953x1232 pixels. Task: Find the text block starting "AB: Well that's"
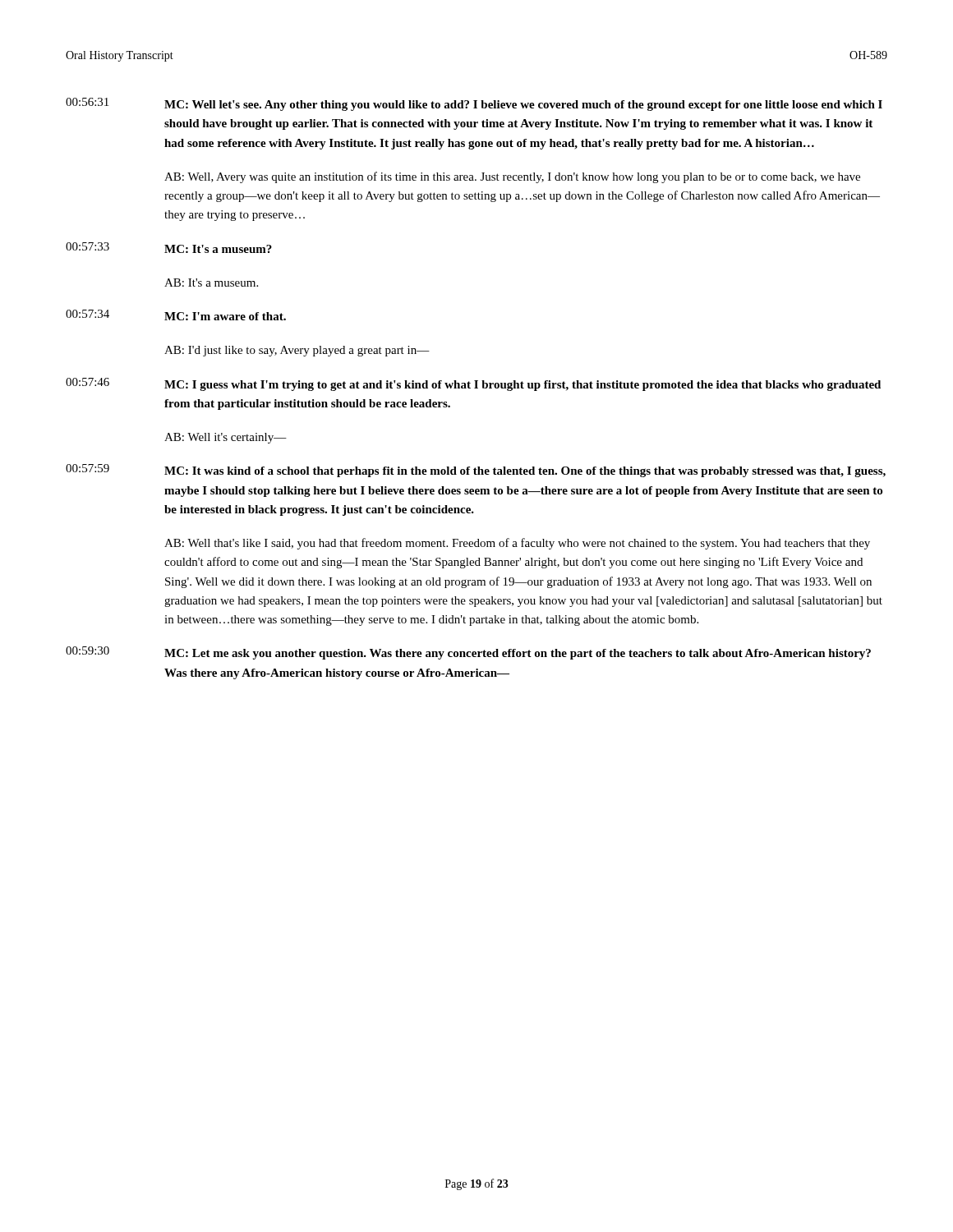pos(476,582)
